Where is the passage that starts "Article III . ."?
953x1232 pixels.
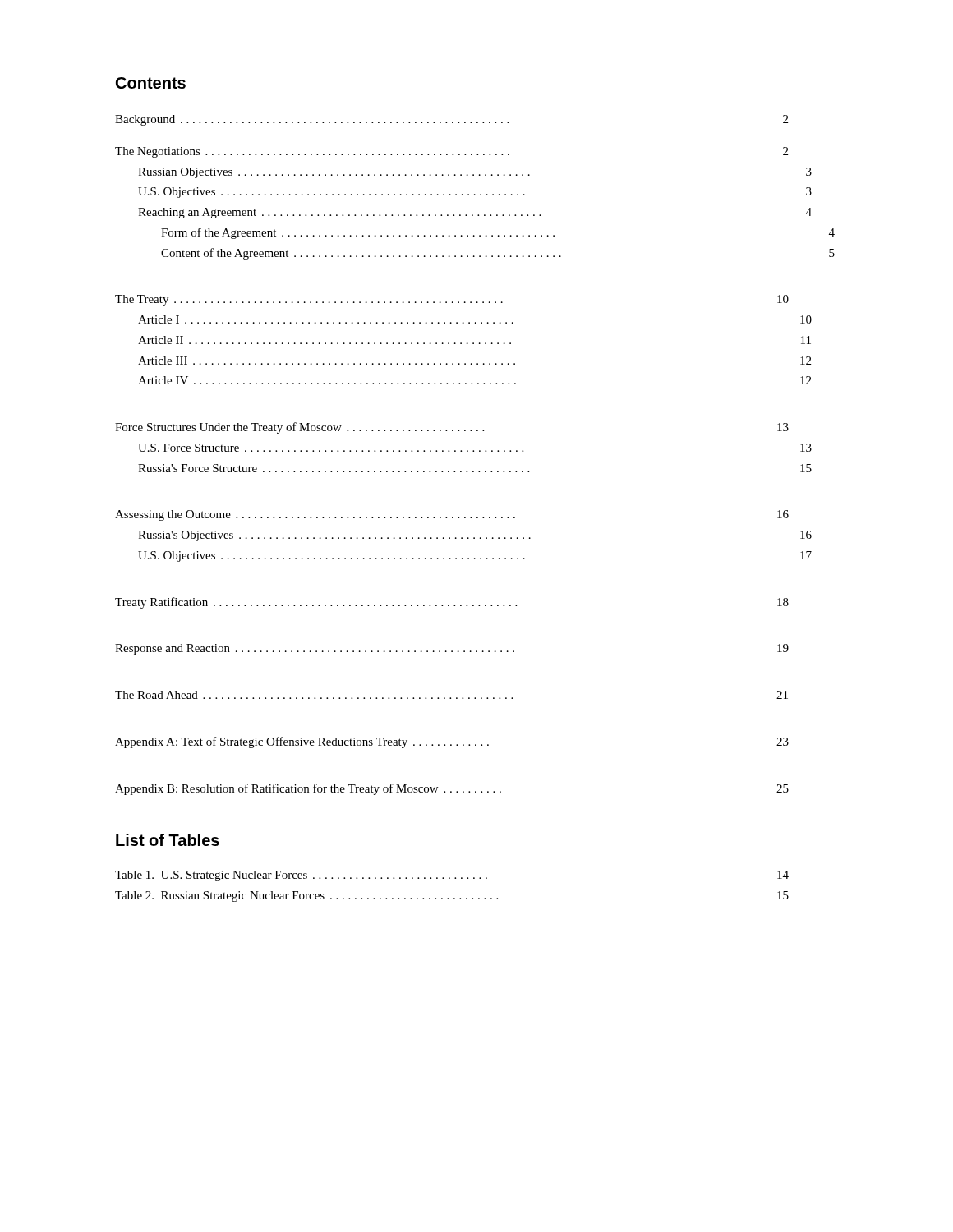point(475,360)
